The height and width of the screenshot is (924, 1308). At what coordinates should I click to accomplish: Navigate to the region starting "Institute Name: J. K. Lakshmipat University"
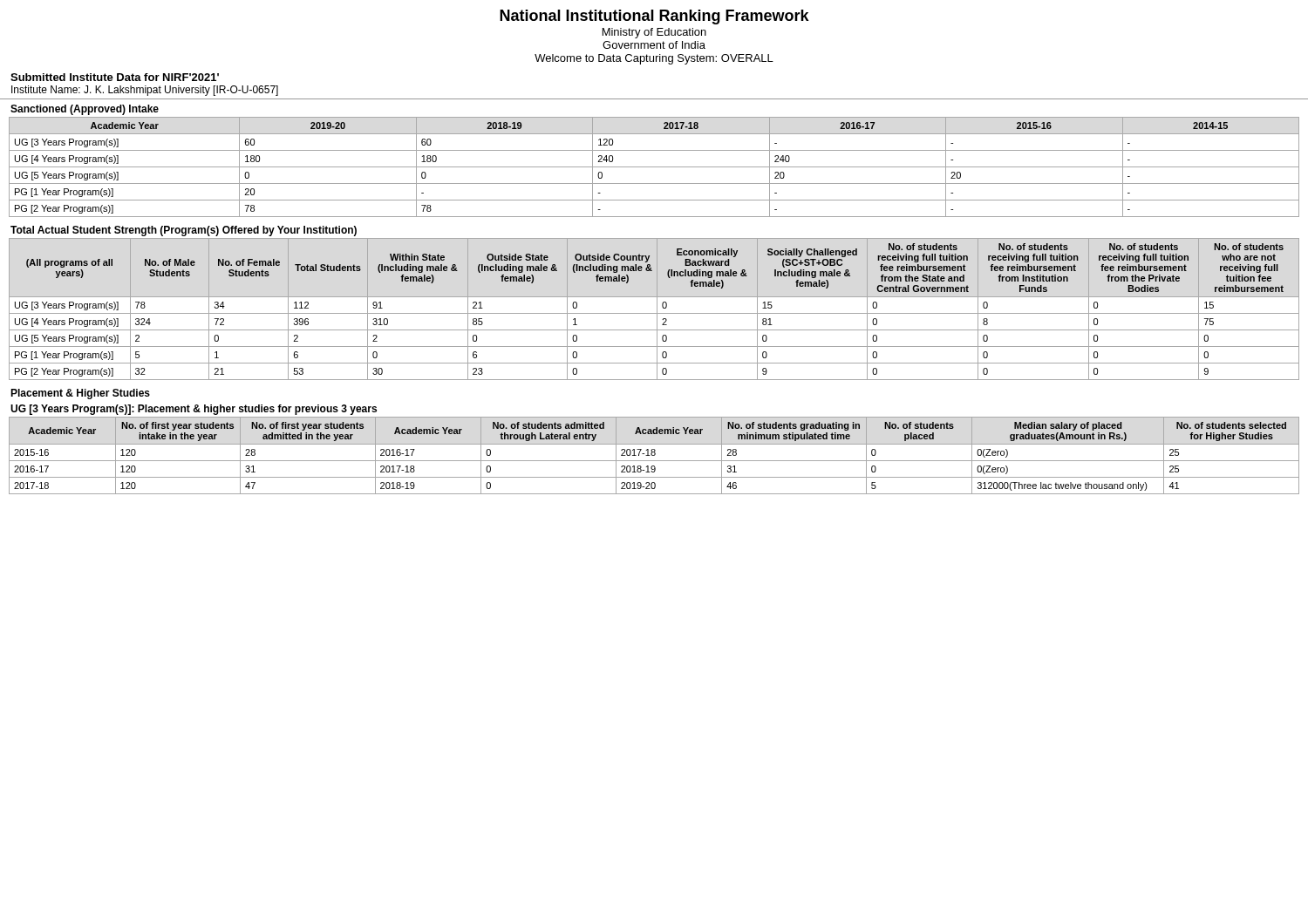point(145,90)
